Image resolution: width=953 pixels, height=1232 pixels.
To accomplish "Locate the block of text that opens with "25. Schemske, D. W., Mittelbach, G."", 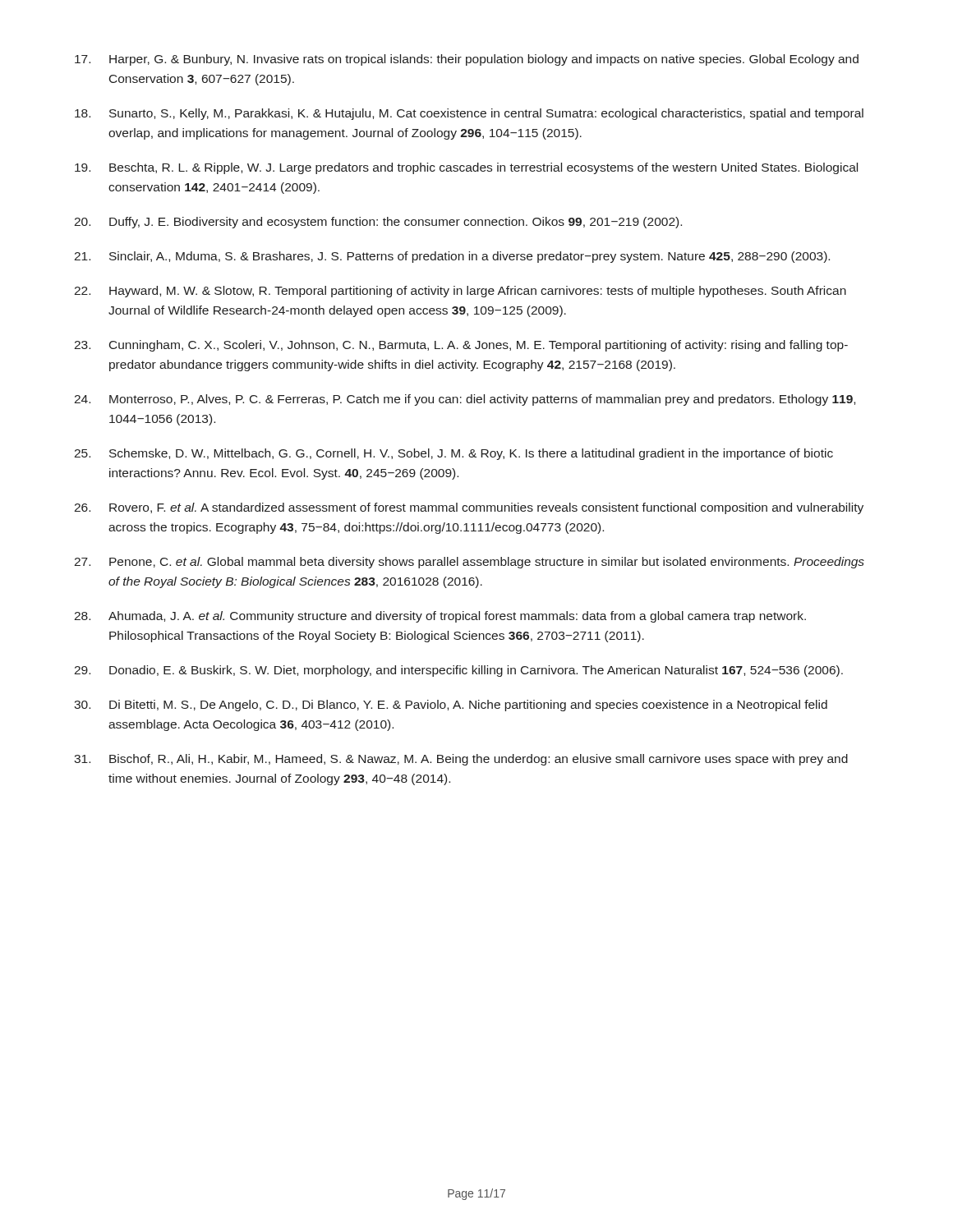I will (472, 463).
